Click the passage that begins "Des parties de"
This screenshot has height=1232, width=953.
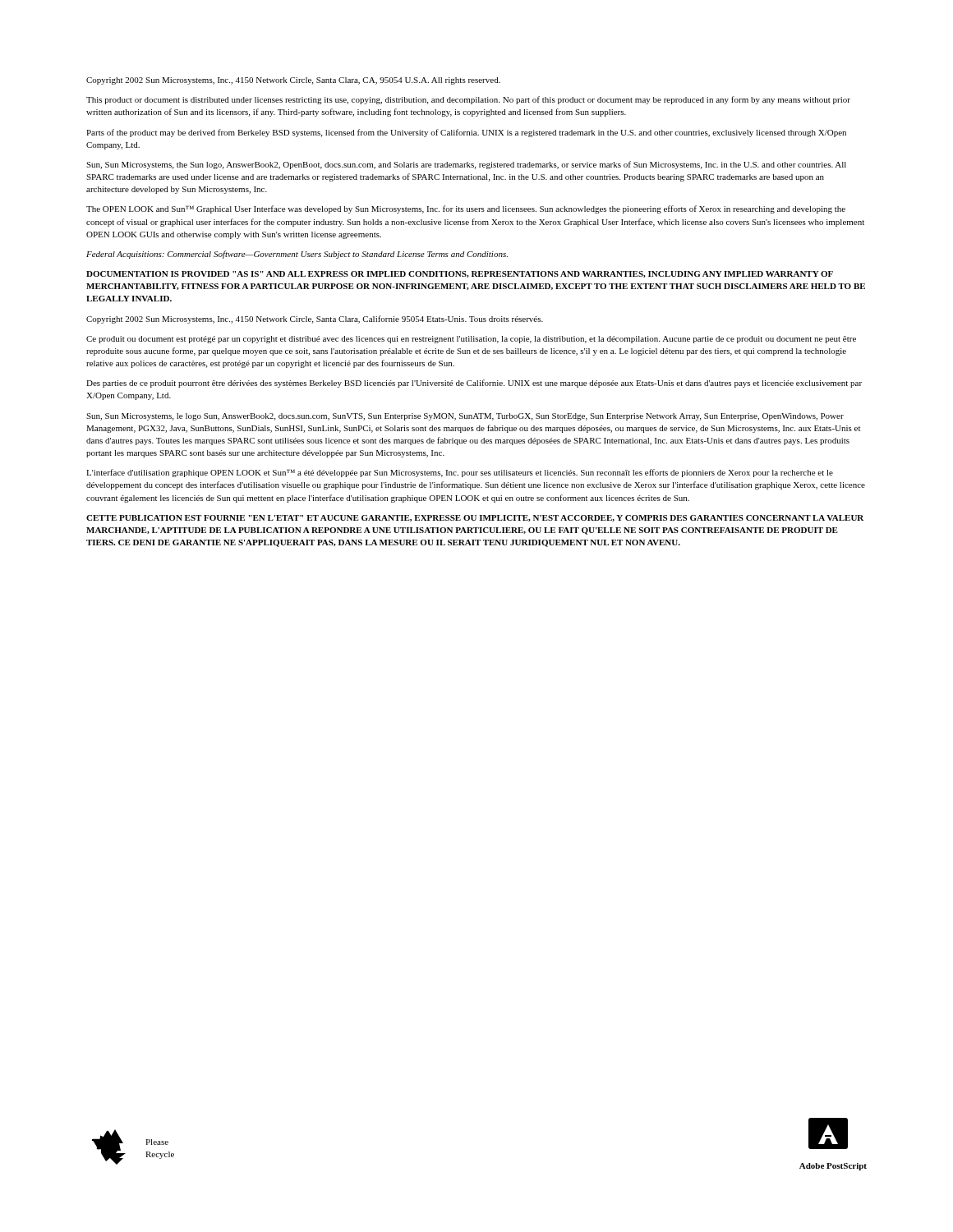pyautogui.click(x=474, y=389)
